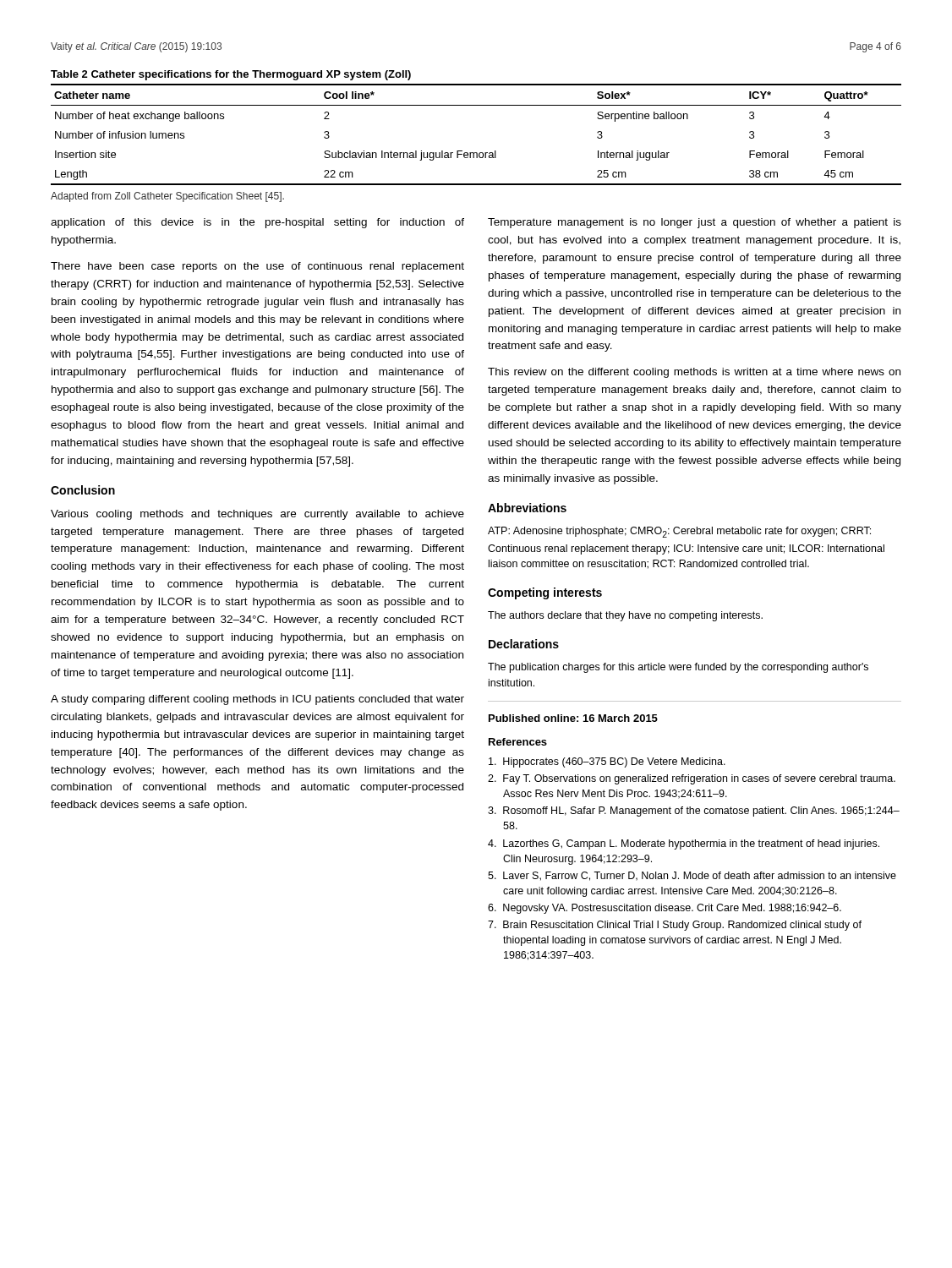Click on the text starting "2. Fay T."

pos(692,786)
